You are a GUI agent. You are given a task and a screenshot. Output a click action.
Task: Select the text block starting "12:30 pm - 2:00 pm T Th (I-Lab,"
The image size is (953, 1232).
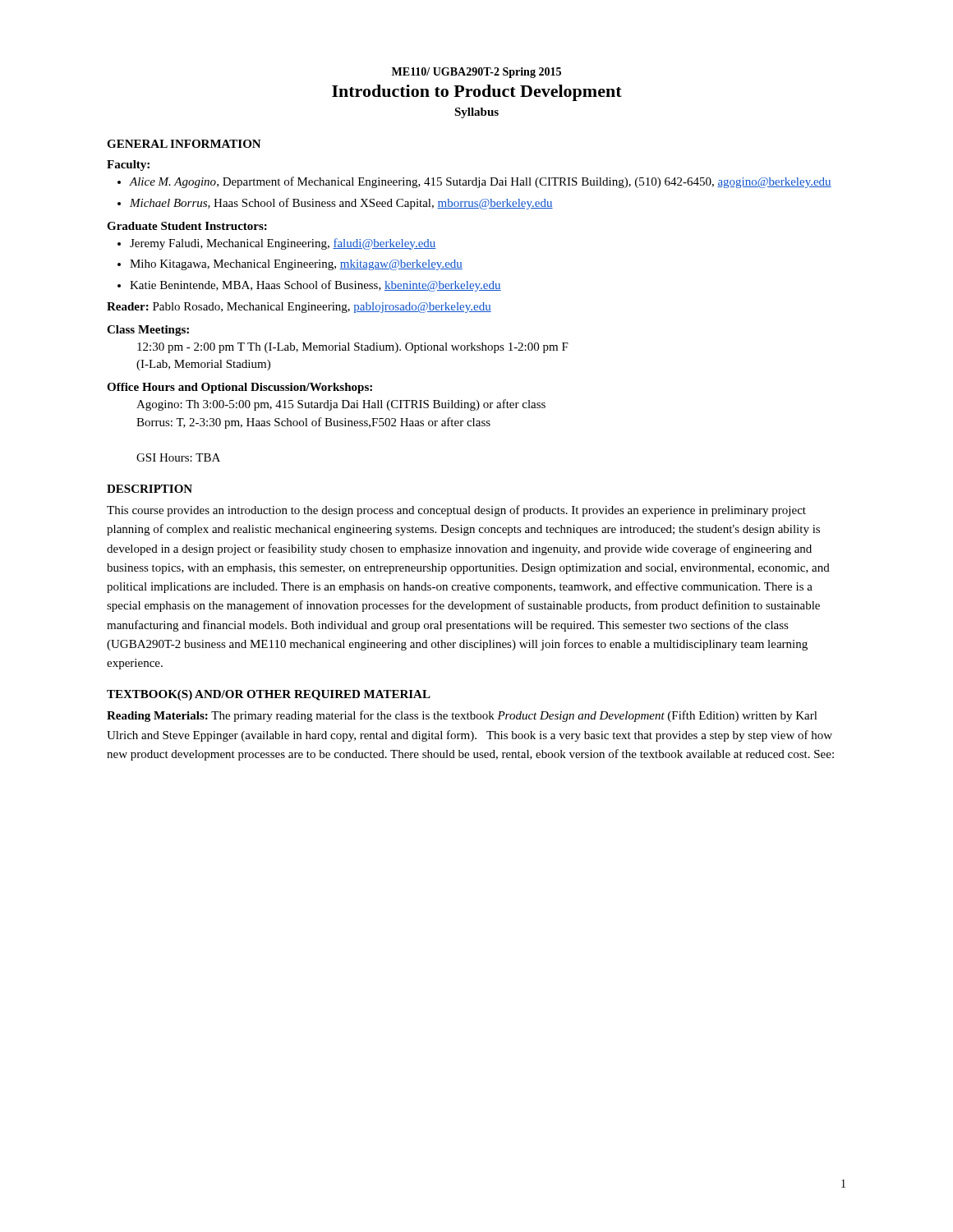[352, 355]
